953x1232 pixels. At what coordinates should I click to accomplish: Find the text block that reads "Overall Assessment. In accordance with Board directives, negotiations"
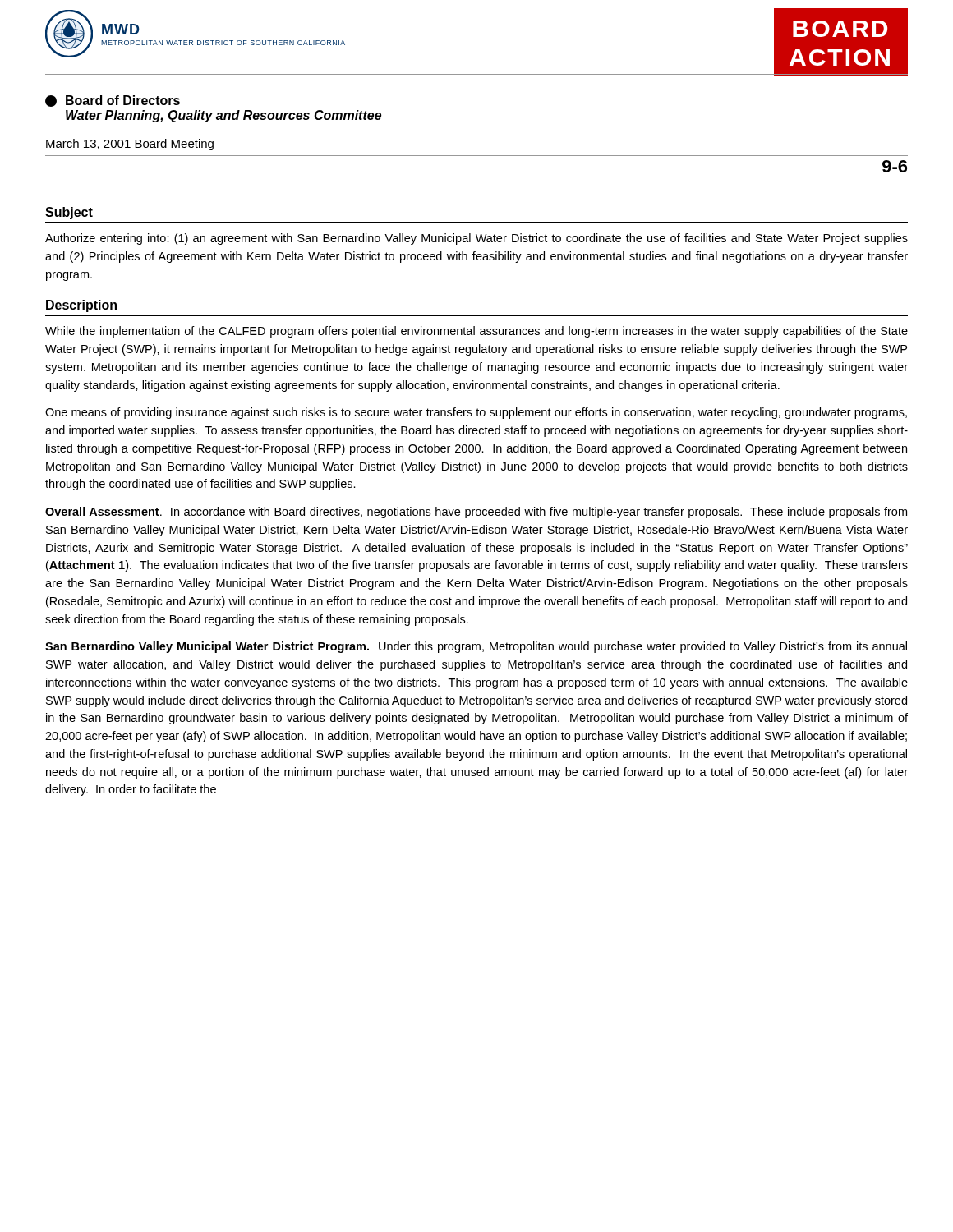point(476,565)
